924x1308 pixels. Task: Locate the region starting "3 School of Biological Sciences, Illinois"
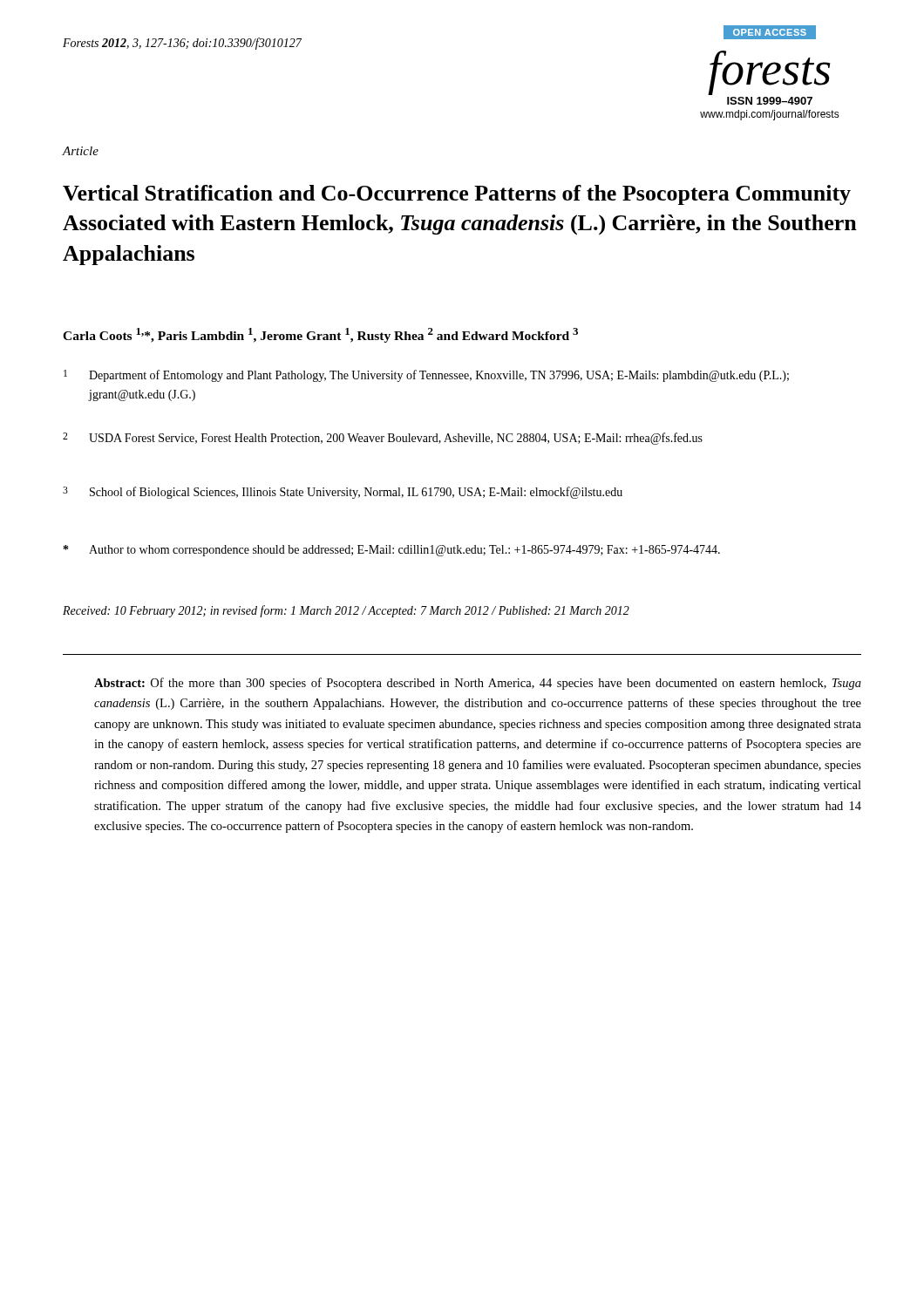tap(462, 494)
